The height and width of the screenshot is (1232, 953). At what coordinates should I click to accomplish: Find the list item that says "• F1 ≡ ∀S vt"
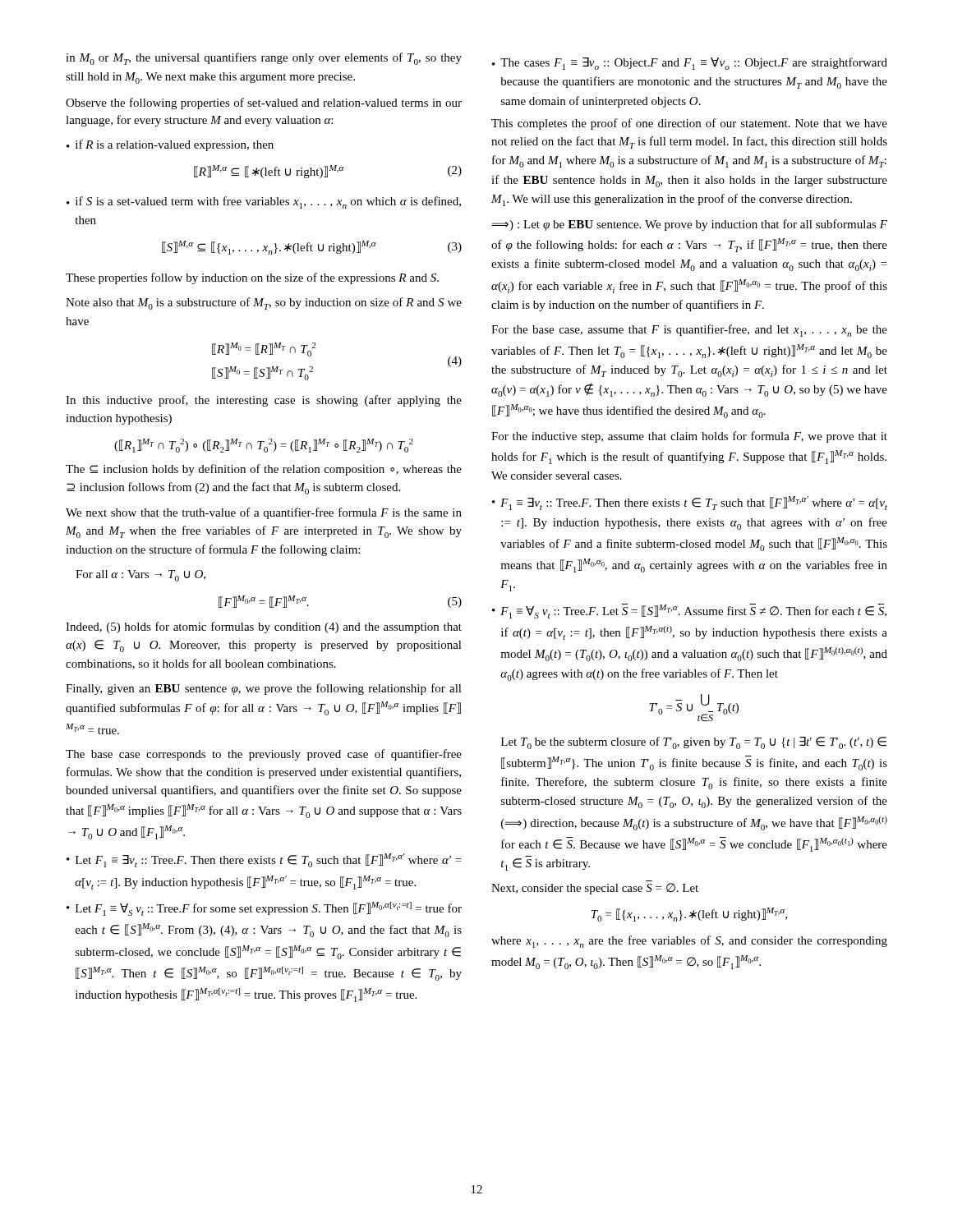[x=689, y=737]
